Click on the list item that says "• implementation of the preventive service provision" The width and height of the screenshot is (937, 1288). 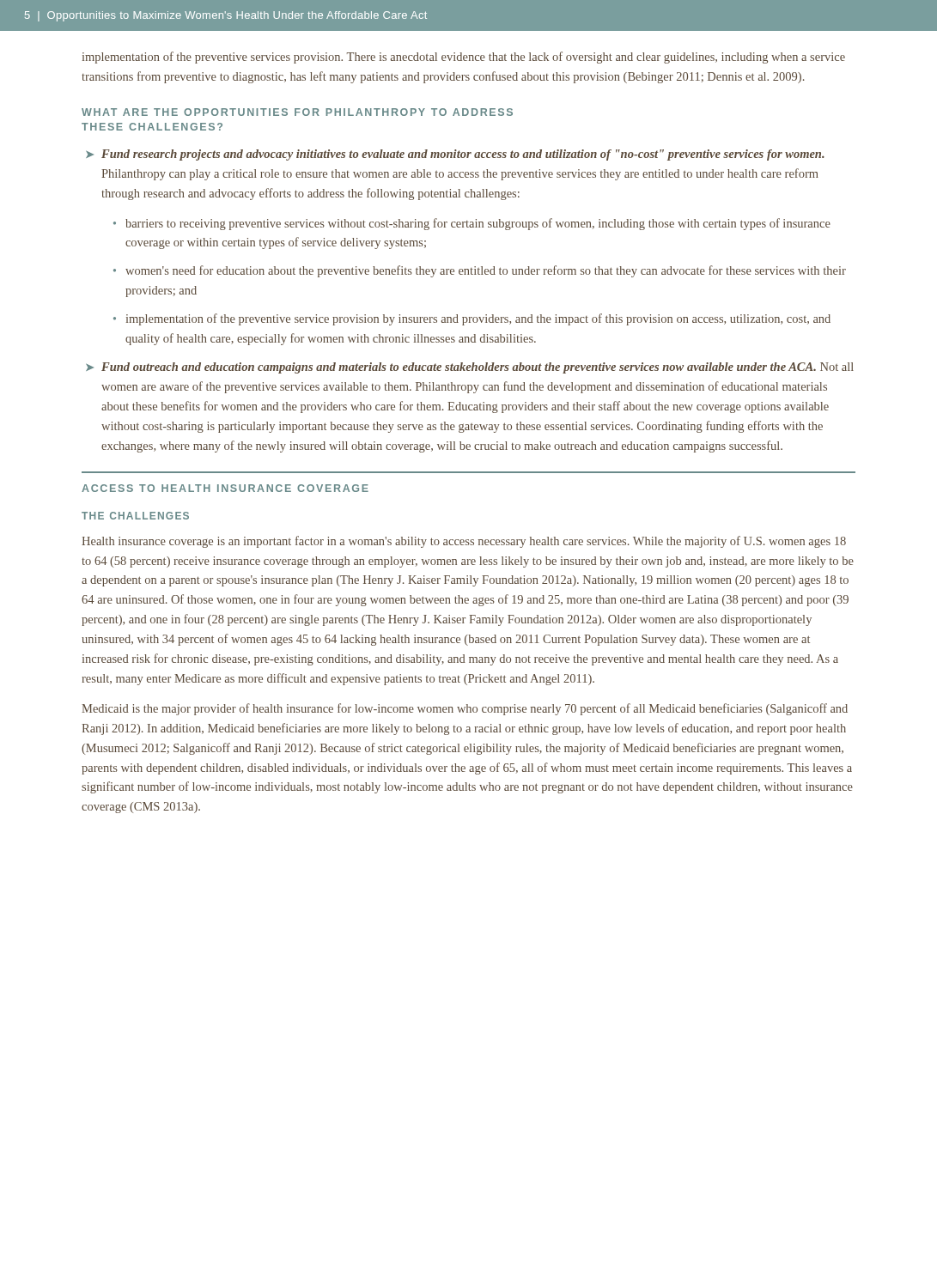tap(484, 329)
